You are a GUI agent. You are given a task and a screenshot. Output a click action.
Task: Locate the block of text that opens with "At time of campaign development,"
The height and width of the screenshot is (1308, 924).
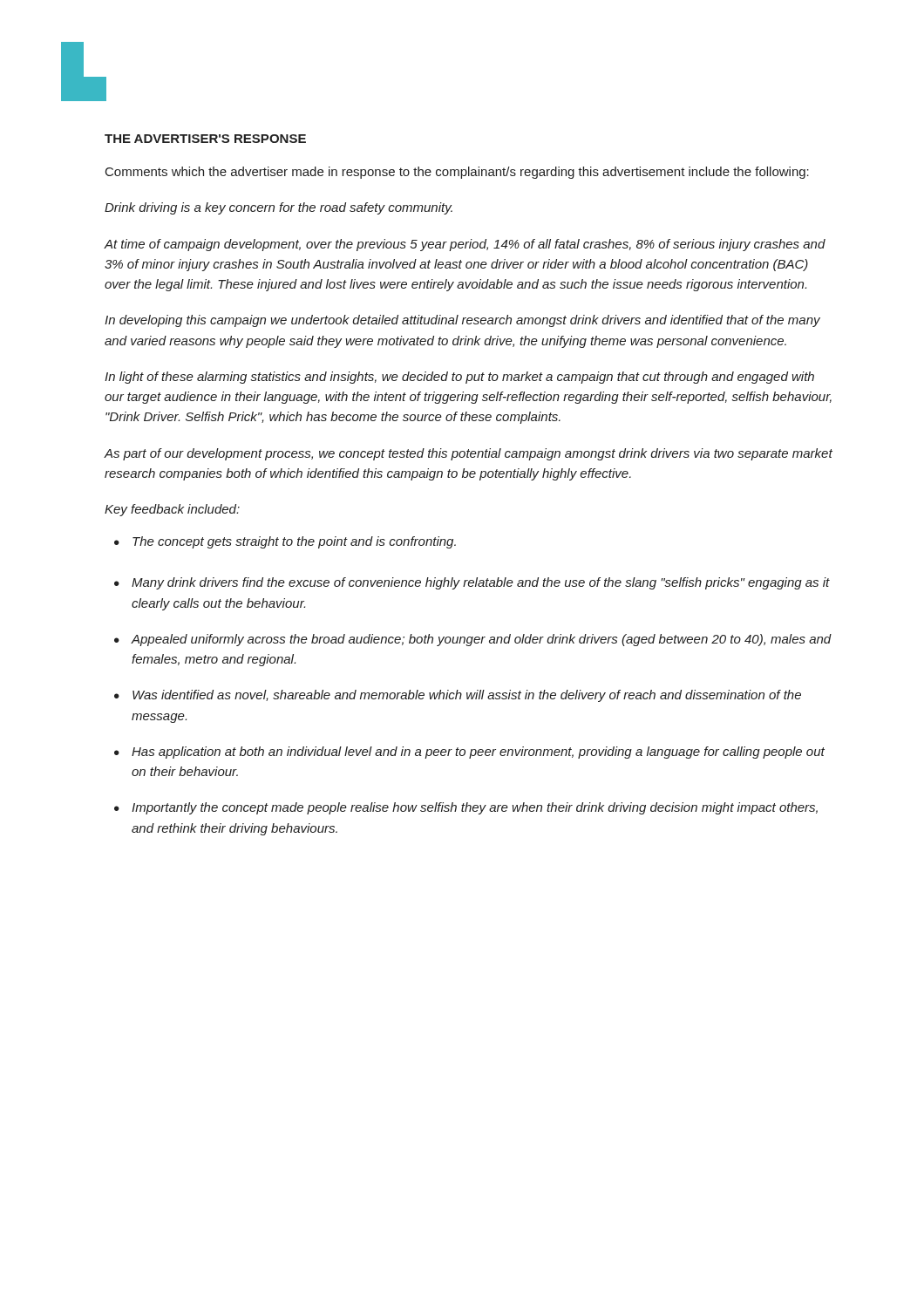[x=465, y=264]
